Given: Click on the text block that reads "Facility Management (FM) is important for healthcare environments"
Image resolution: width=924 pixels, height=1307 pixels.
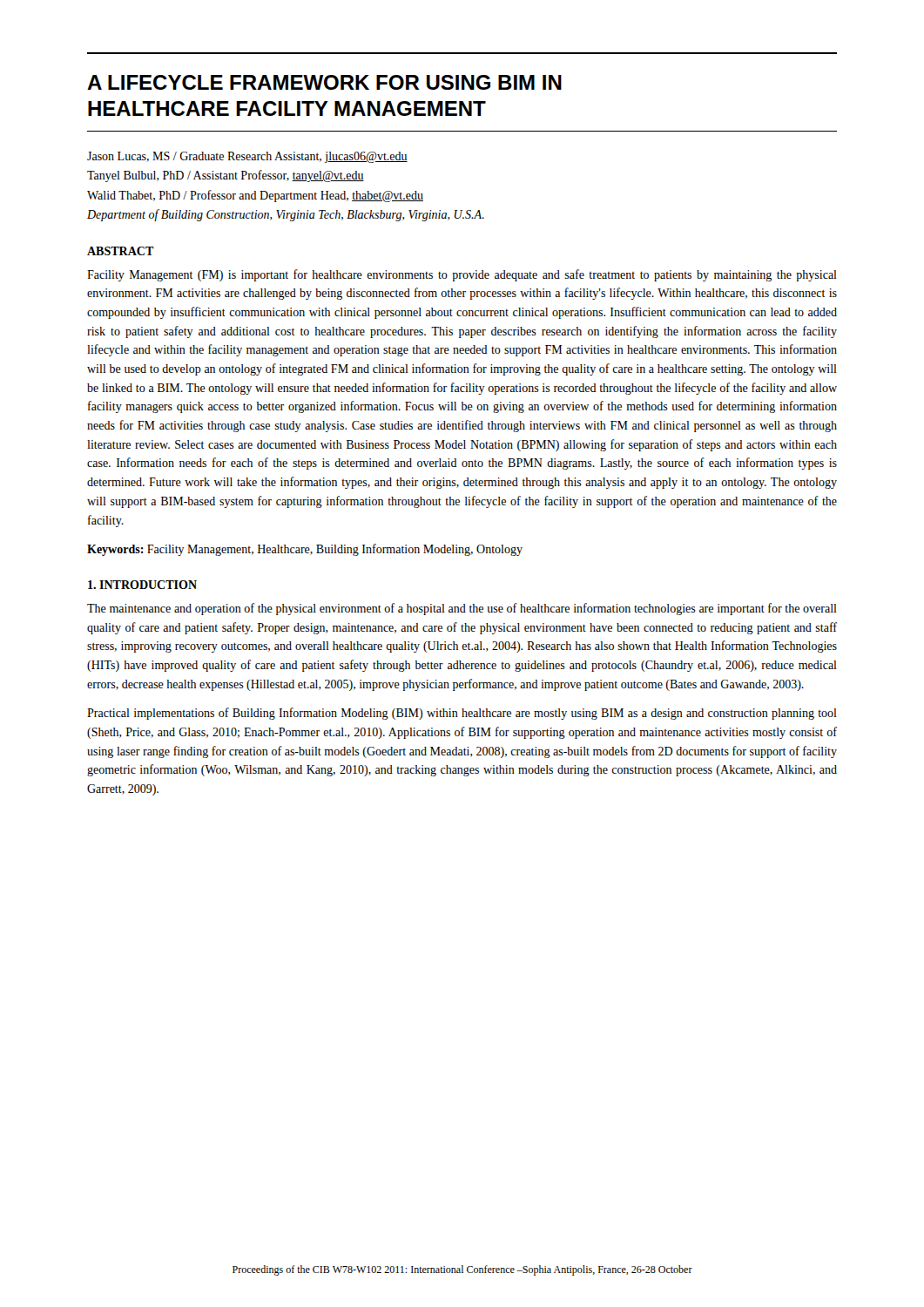Looking at the screenshot, I should click(462, 397).
